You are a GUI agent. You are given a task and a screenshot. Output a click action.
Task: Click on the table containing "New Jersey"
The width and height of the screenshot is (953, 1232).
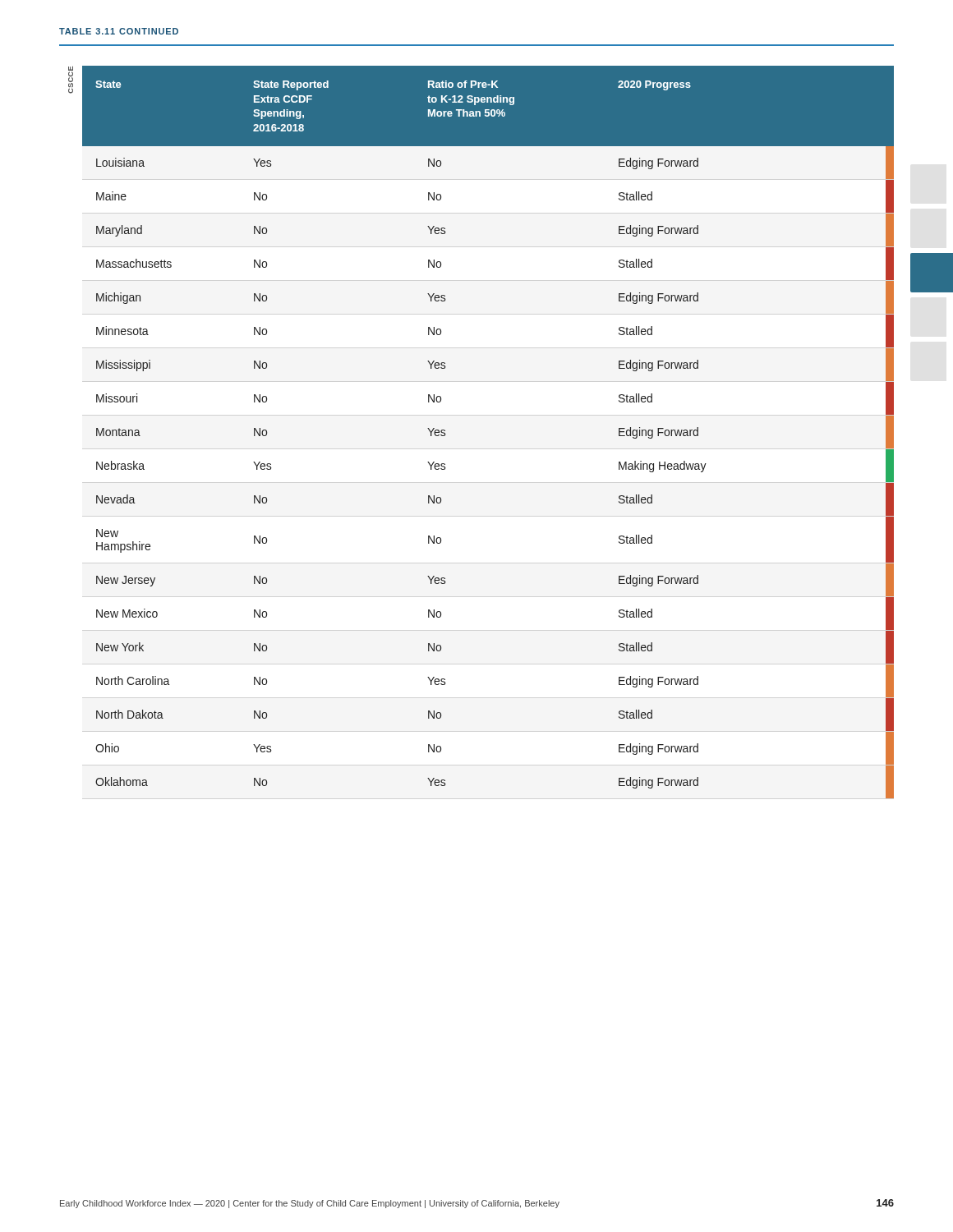point(488,432)
